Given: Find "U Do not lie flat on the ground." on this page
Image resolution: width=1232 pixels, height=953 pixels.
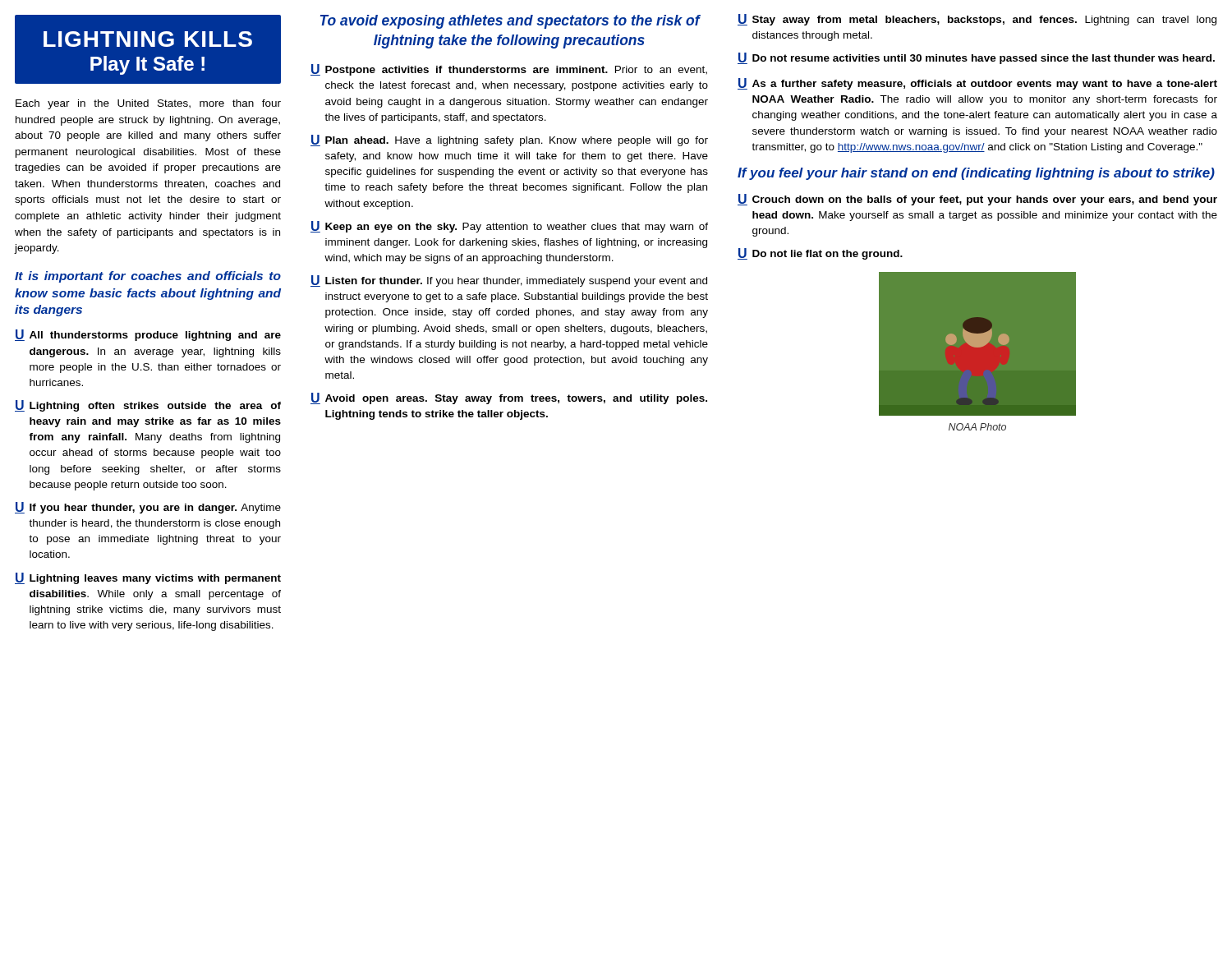Looking at the screenshot, I should [820, 254].
